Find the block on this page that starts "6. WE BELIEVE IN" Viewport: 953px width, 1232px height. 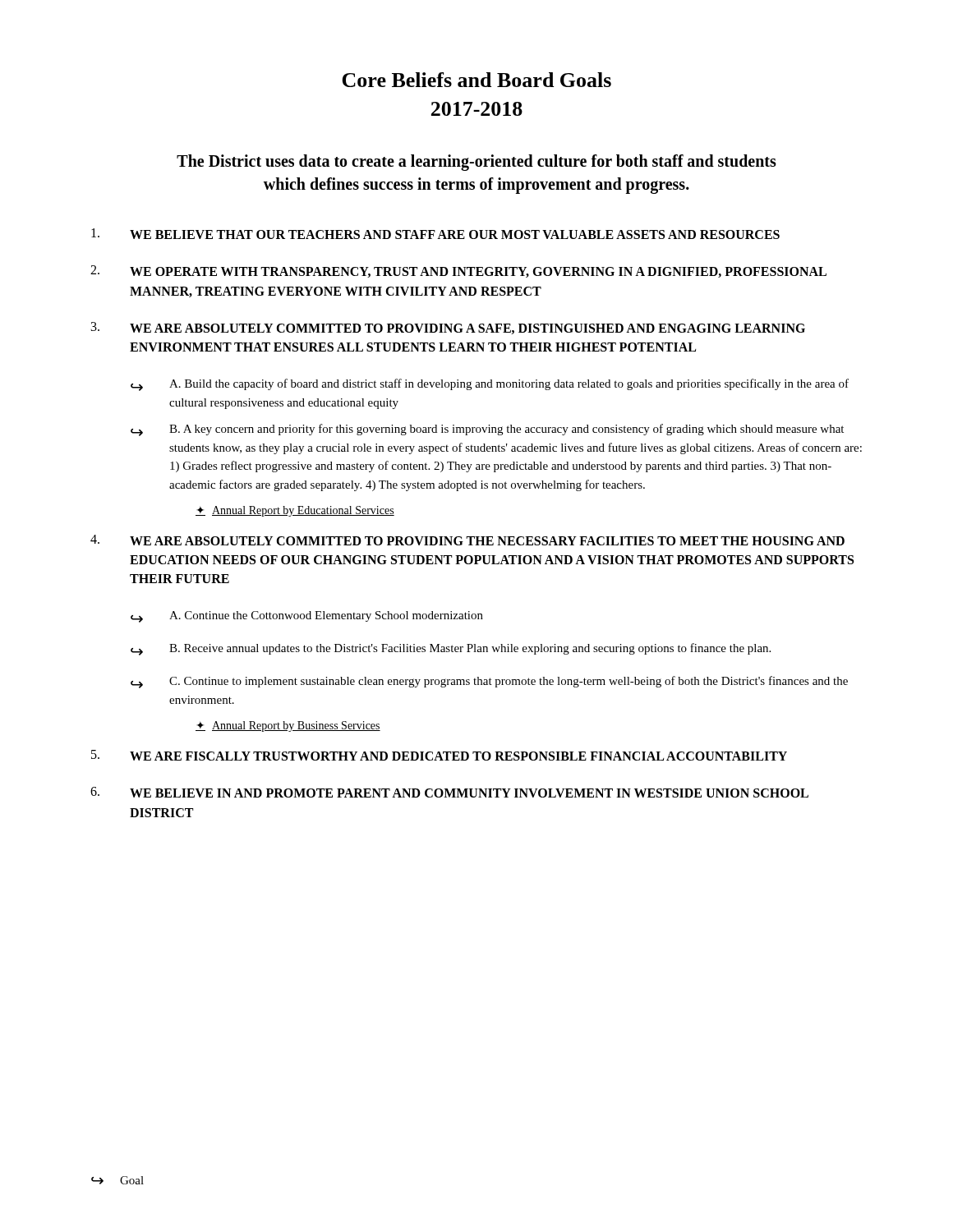pyautogui.click(x=476, y=803)
